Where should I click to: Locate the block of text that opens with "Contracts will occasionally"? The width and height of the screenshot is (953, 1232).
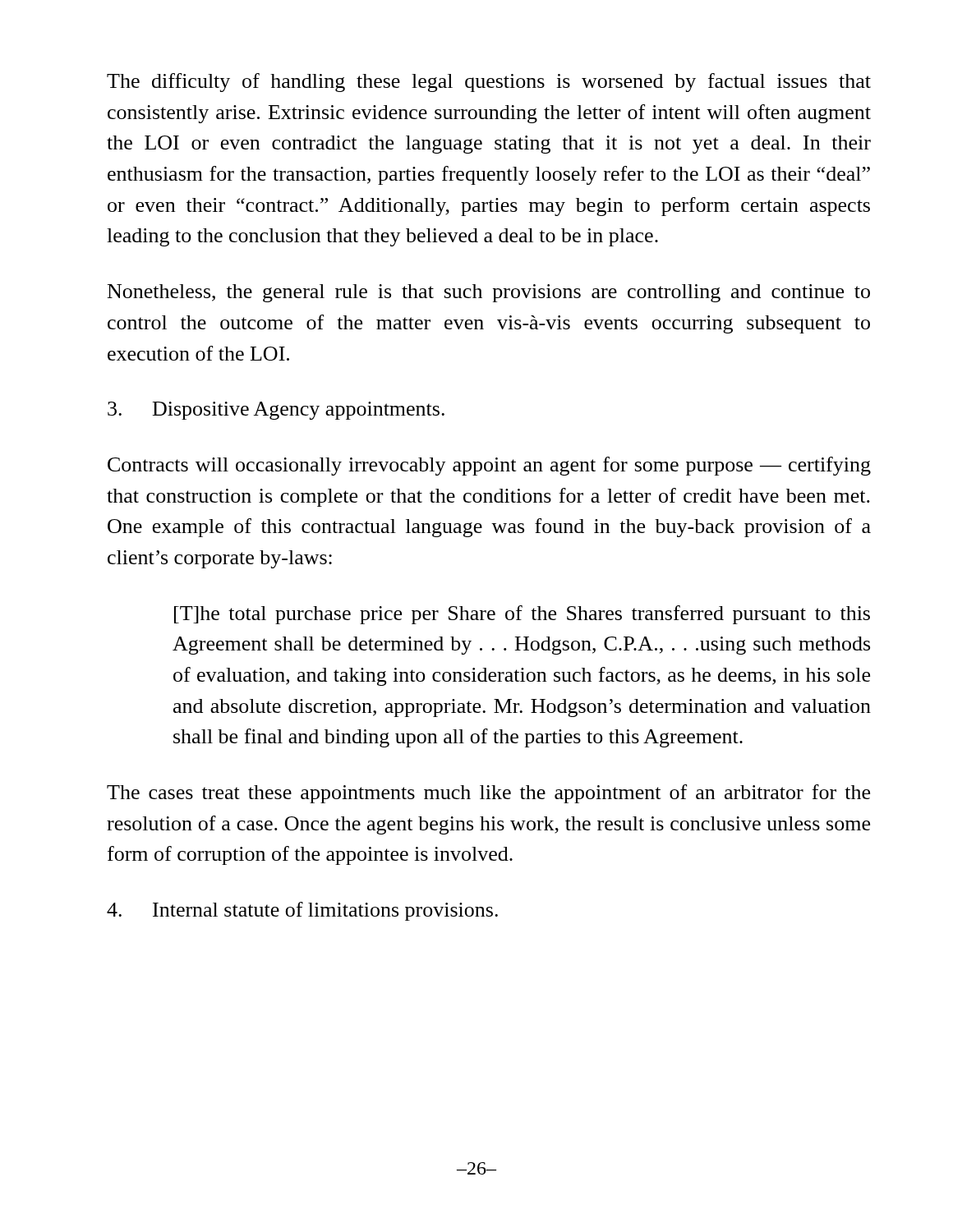[x=489, y=511]
